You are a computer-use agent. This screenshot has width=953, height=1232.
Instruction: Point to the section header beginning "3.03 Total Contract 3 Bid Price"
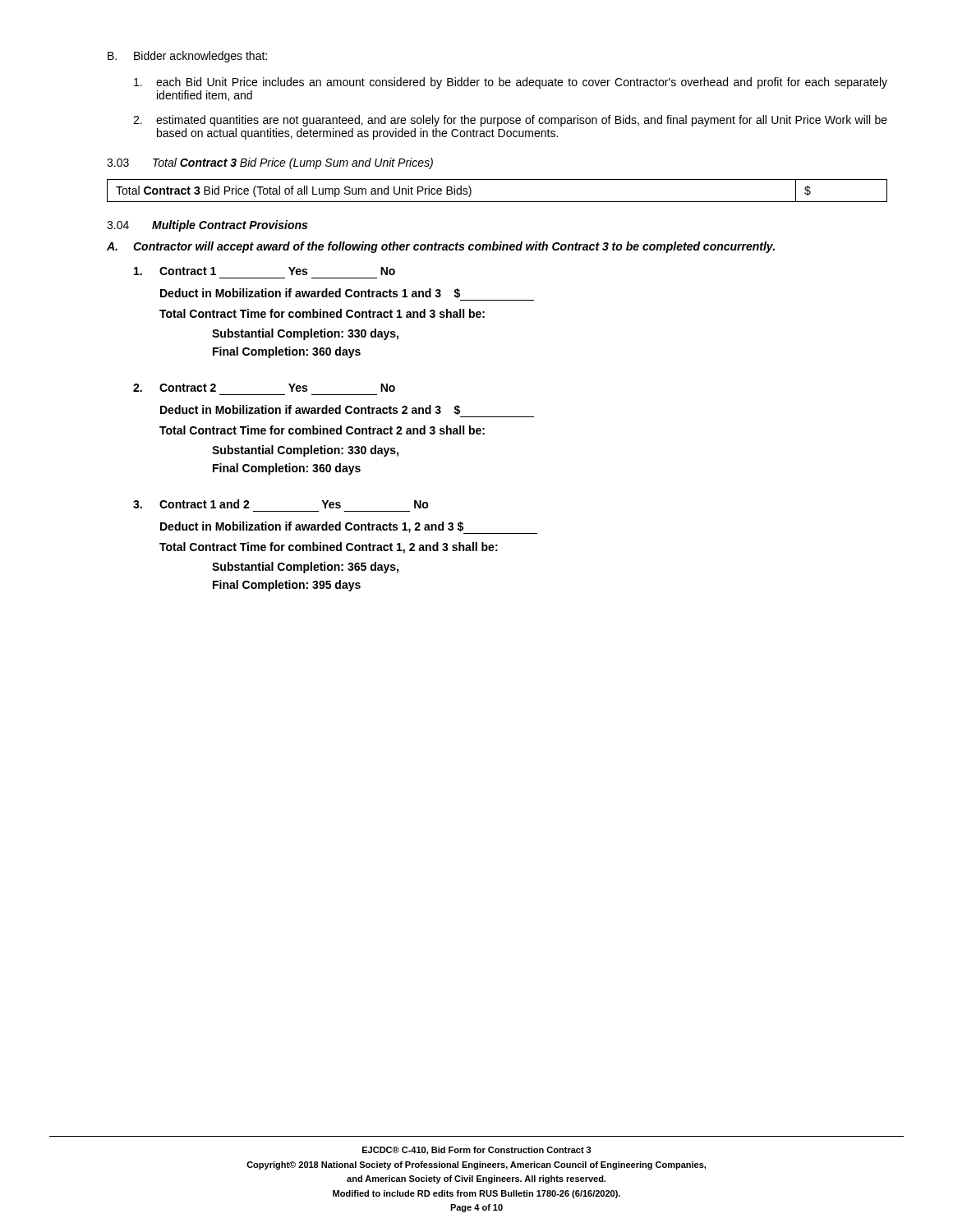[x=270, y=163]
